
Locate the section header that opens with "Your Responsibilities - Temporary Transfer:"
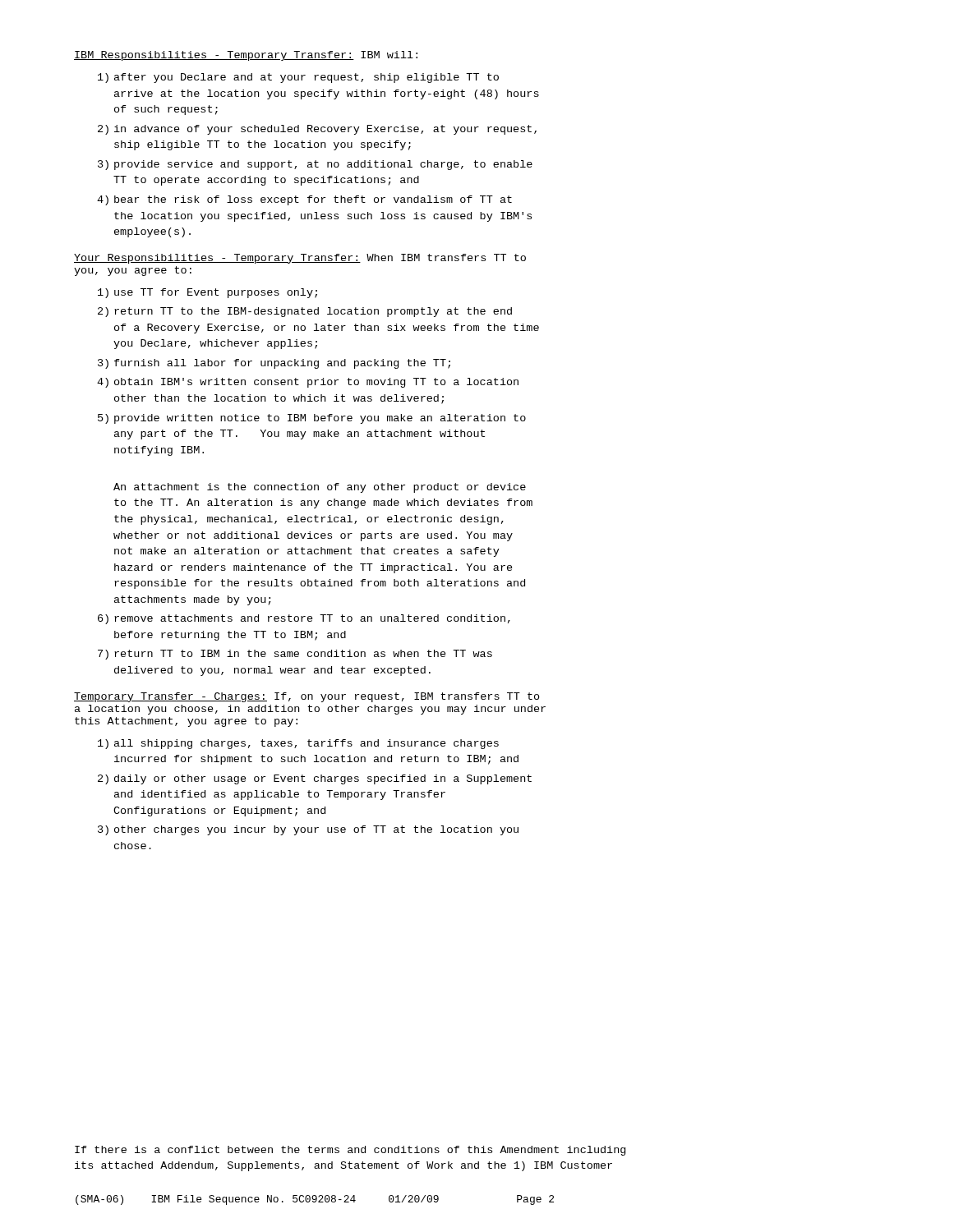point(300,264)
